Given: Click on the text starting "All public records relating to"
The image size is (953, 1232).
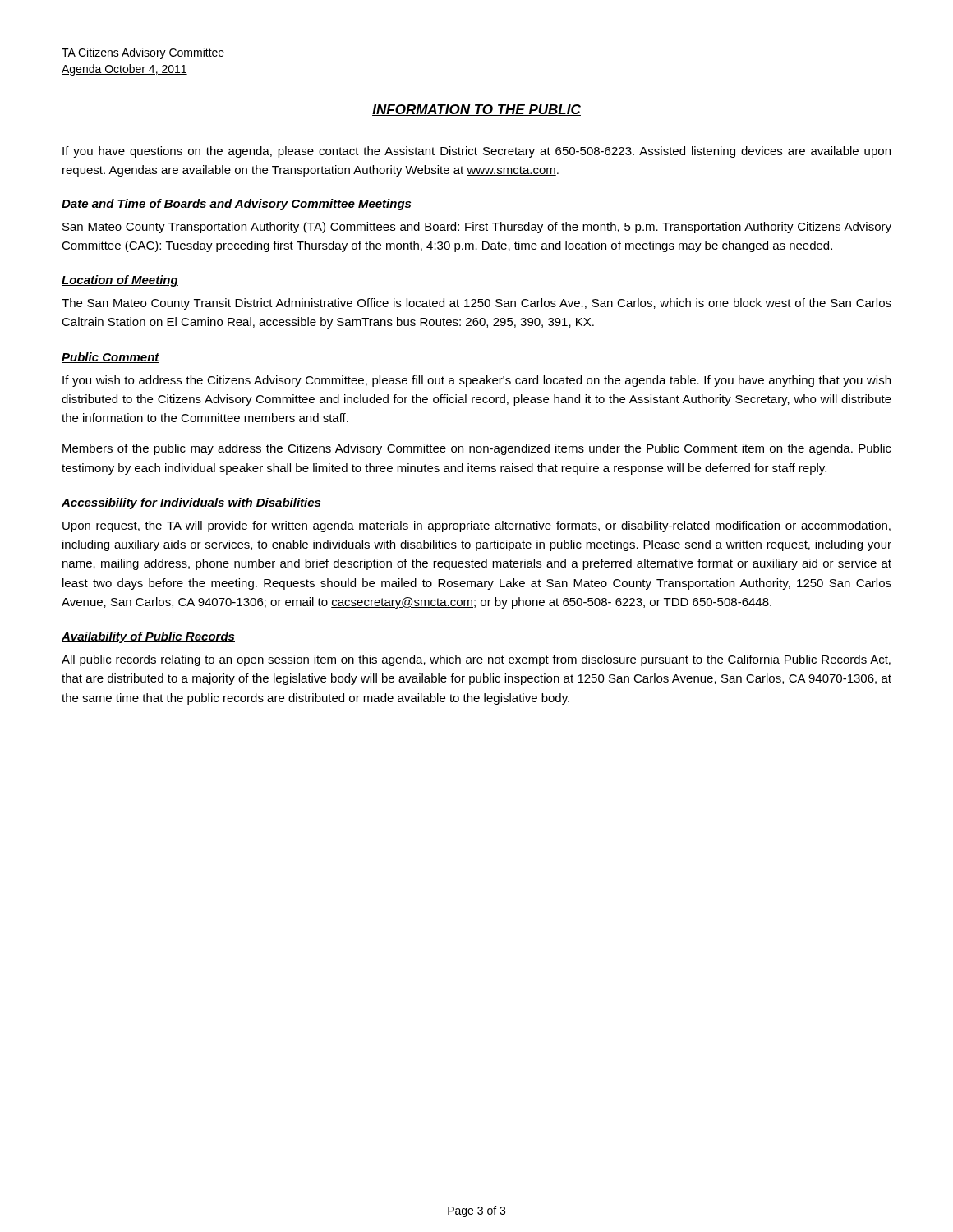Looking at the screenshot, I should pos(476,678).
